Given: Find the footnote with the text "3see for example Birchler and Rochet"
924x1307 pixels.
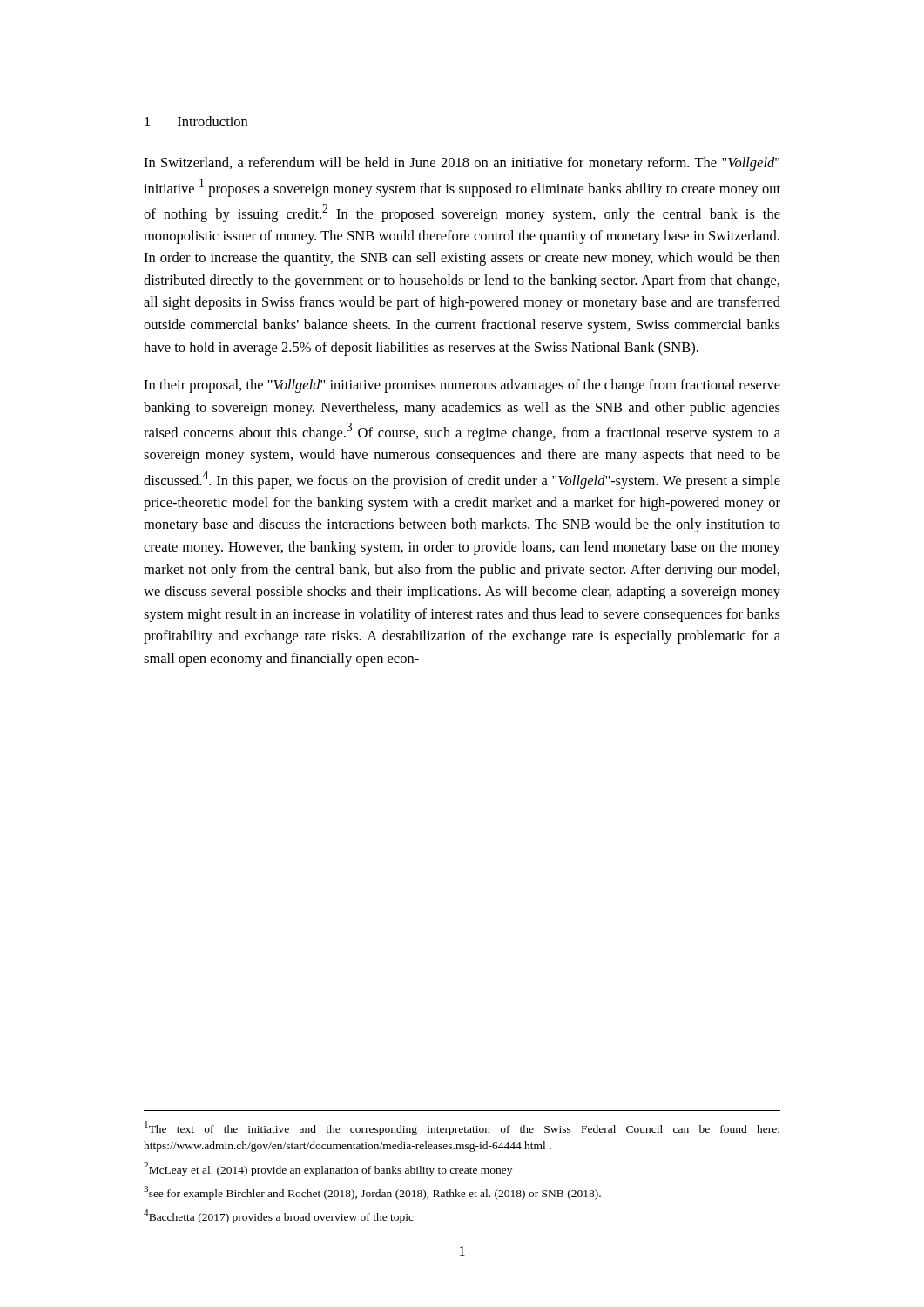Looking at the screenshot, I should pos(373,1191).
